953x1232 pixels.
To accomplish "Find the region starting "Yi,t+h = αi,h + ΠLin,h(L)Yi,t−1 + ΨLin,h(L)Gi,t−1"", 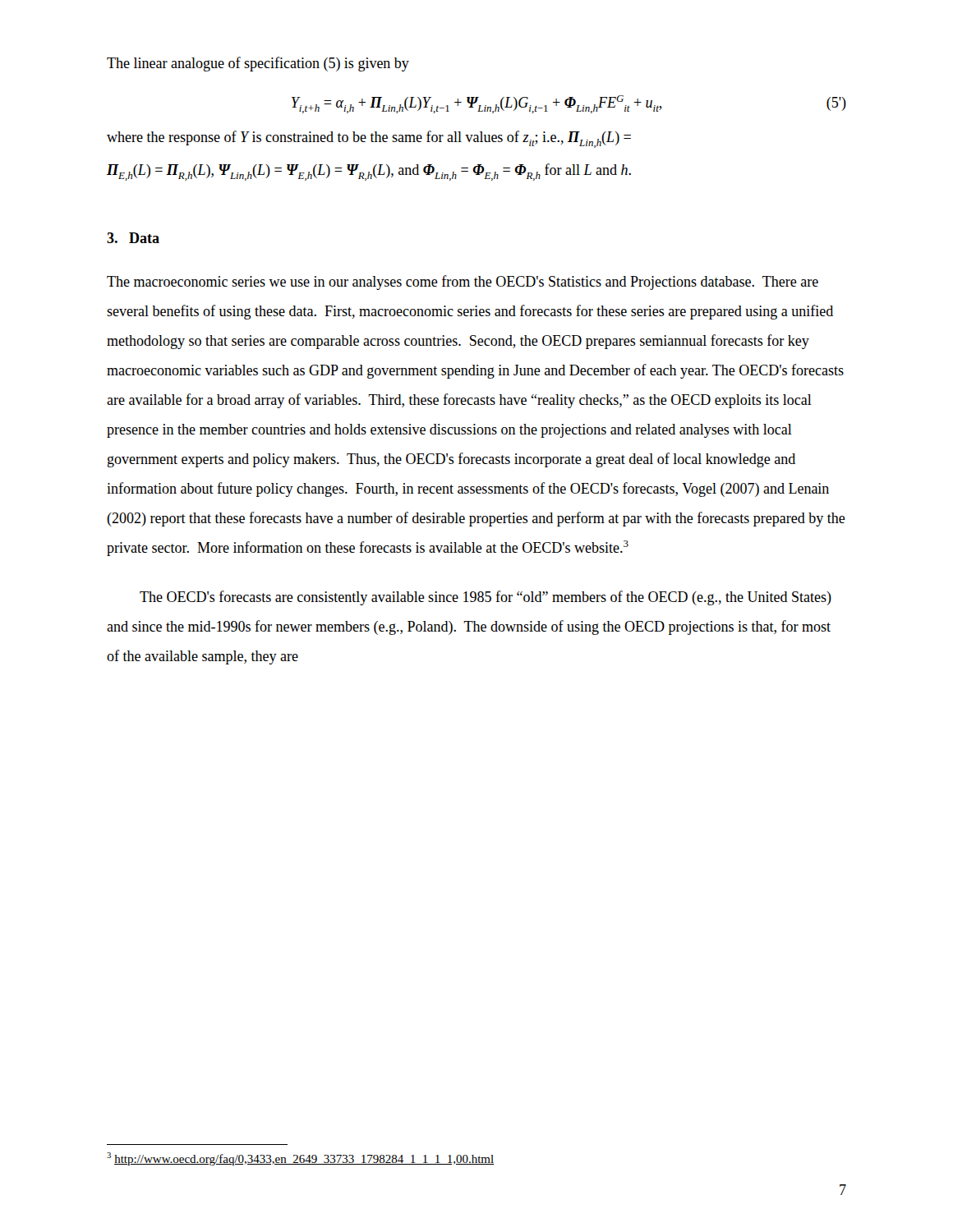I will point(568,103).
